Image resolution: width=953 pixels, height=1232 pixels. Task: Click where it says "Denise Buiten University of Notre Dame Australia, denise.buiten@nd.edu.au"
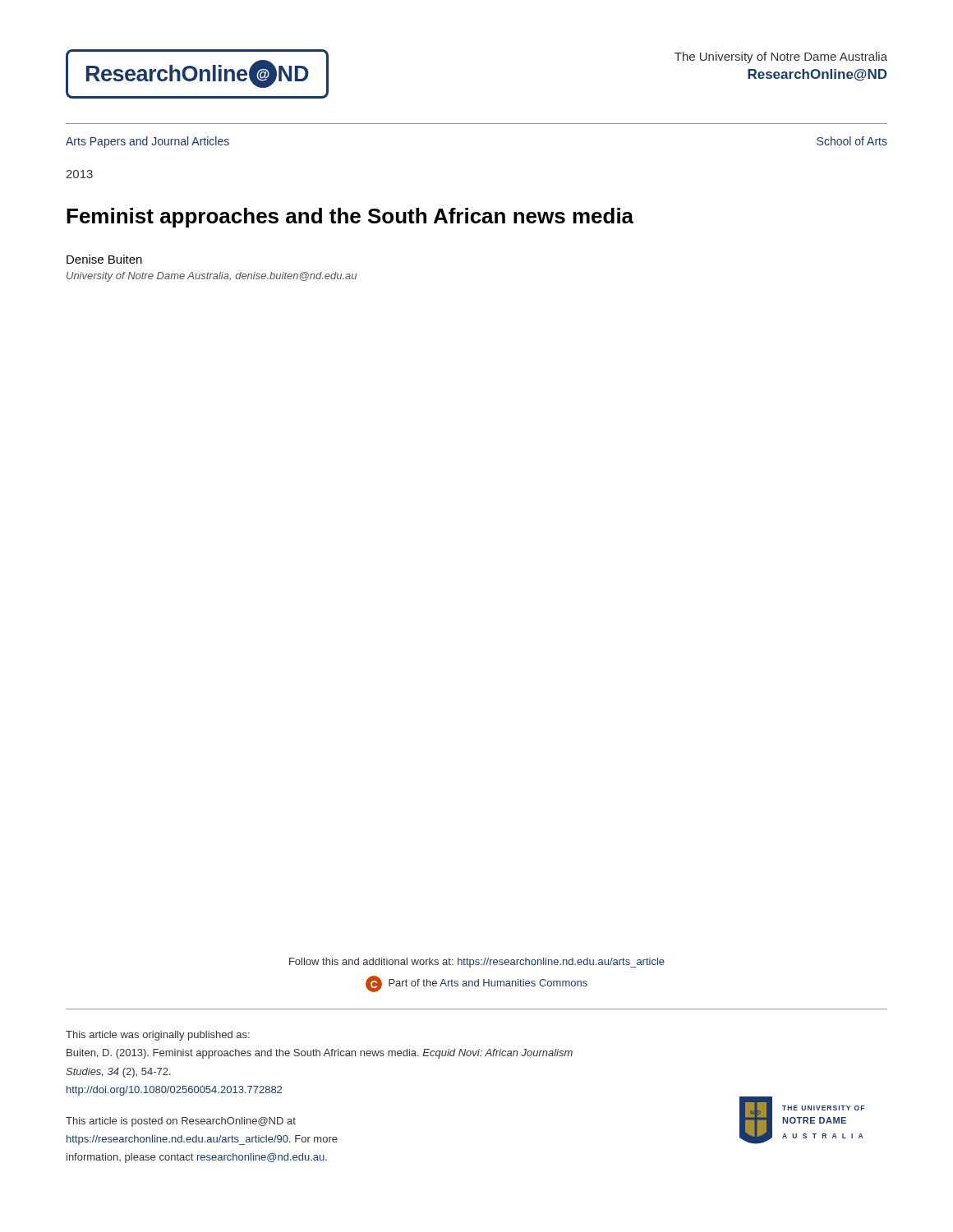[x=104, y=259]
